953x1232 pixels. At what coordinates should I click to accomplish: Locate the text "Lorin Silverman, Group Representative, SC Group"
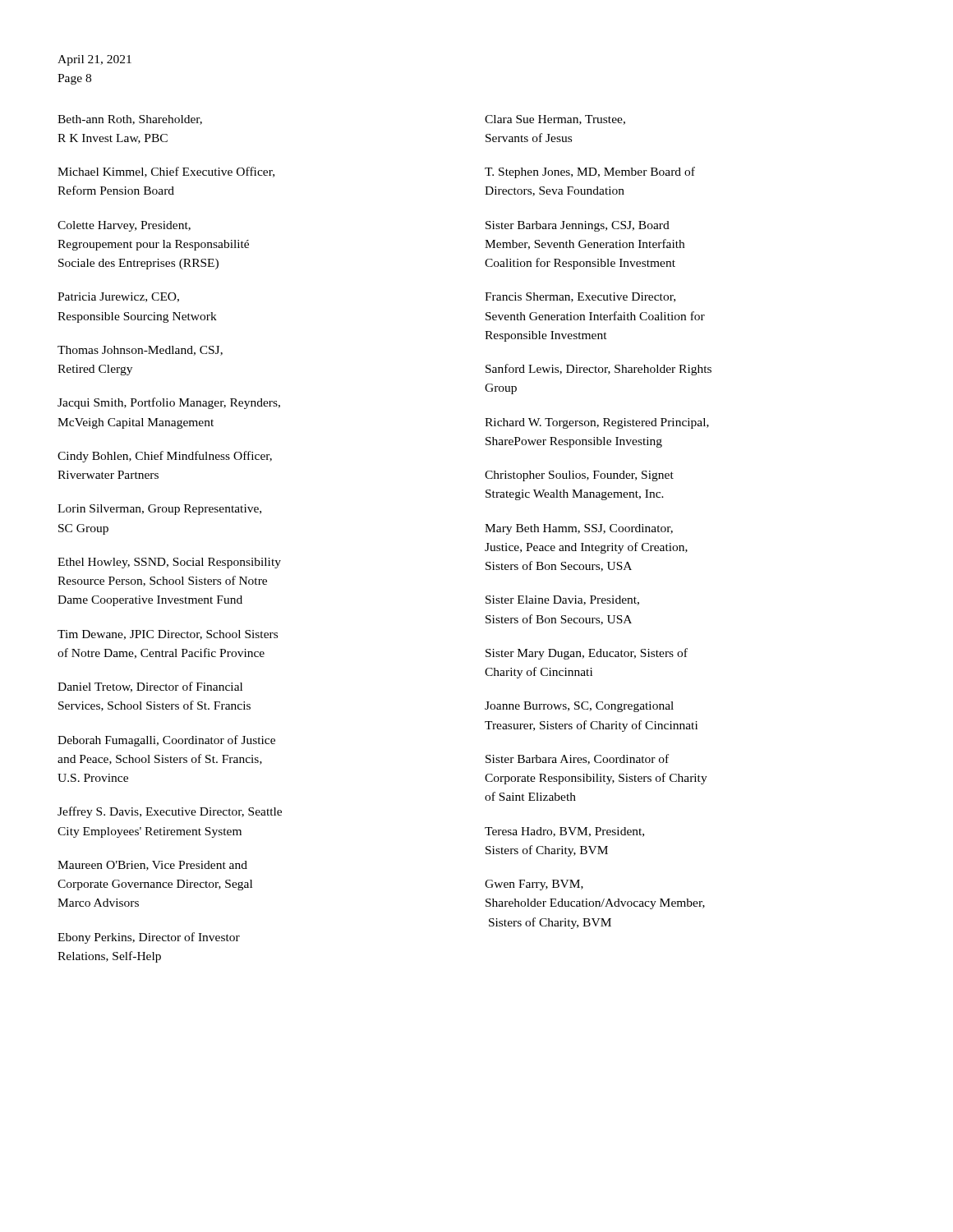point(160,518)
